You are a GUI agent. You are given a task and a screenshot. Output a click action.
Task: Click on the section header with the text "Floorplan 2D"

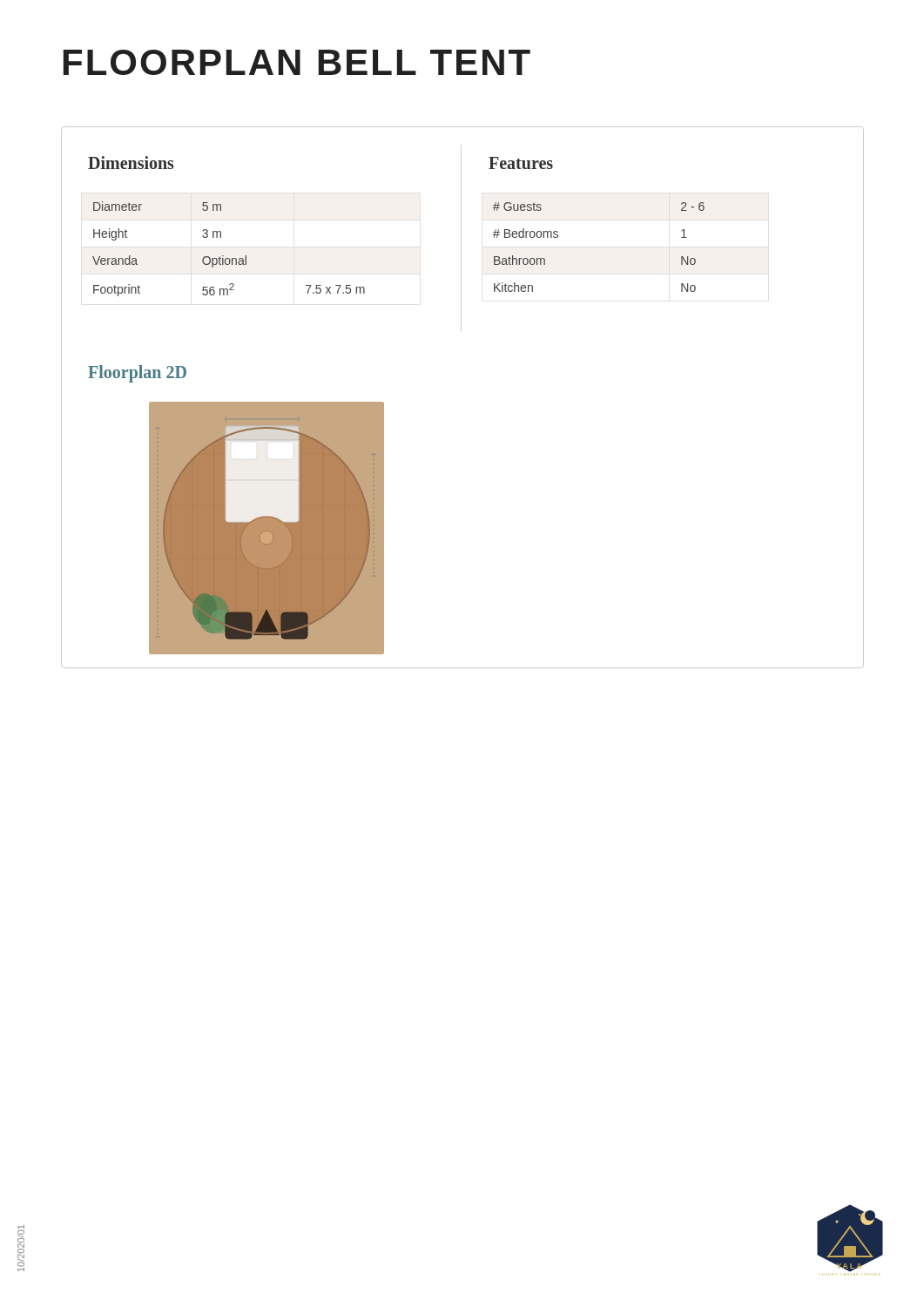tap(138, 372)
